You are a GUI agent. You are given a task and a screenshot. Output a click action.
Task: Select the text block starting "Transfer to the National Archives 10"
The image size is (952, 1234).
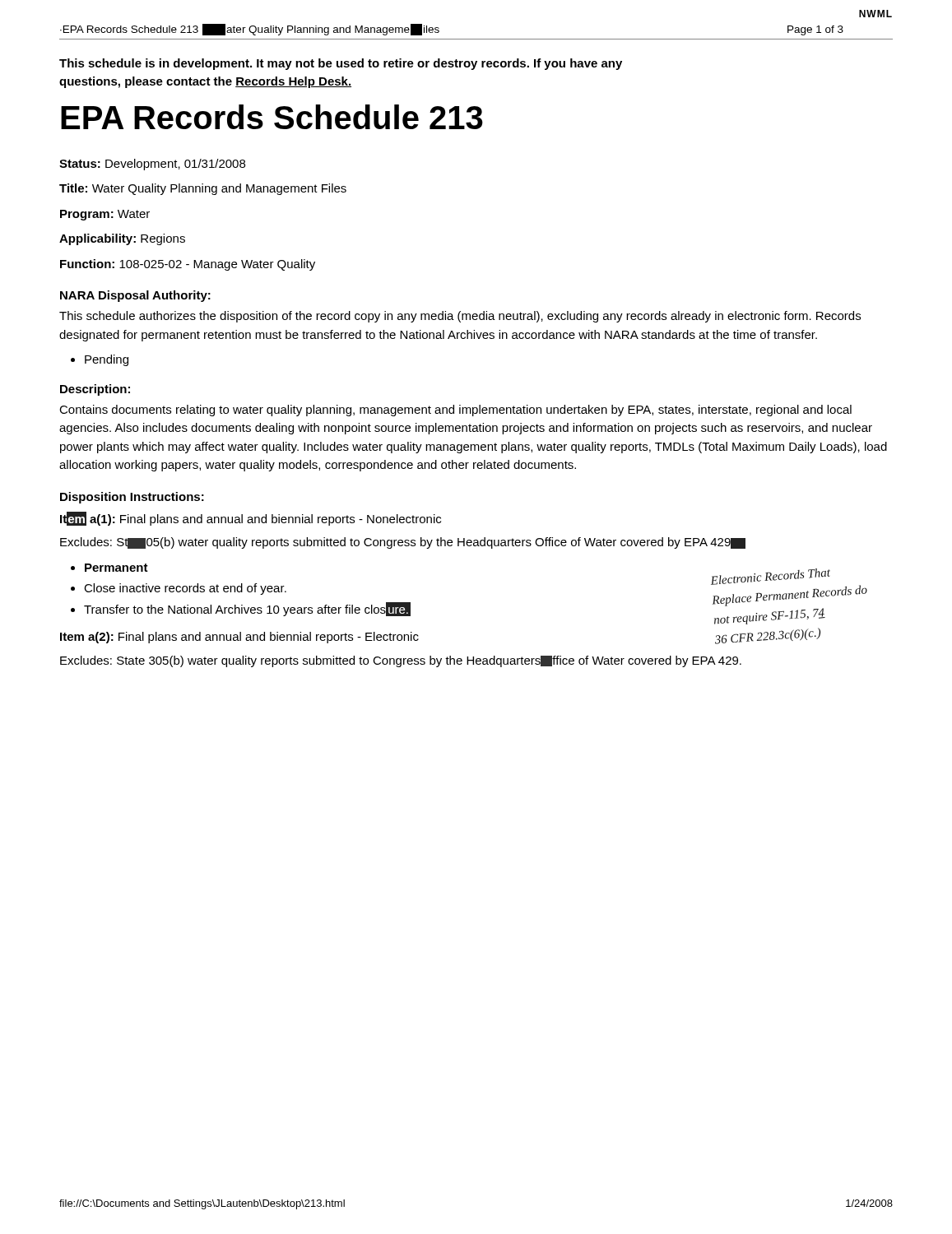point(247,609)
